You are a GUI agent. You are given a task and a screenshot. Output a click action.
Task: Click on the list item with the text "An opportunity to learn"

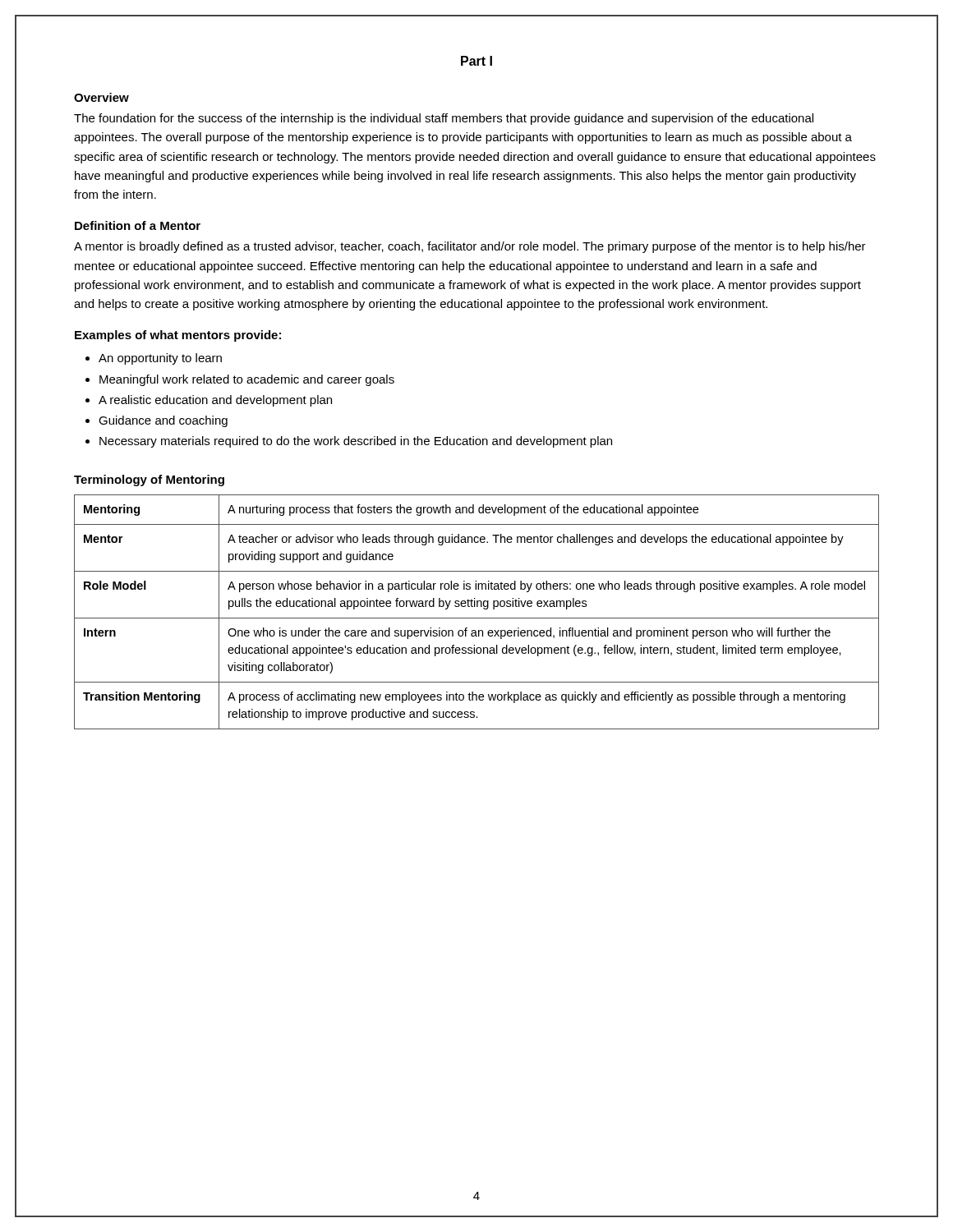161,358
